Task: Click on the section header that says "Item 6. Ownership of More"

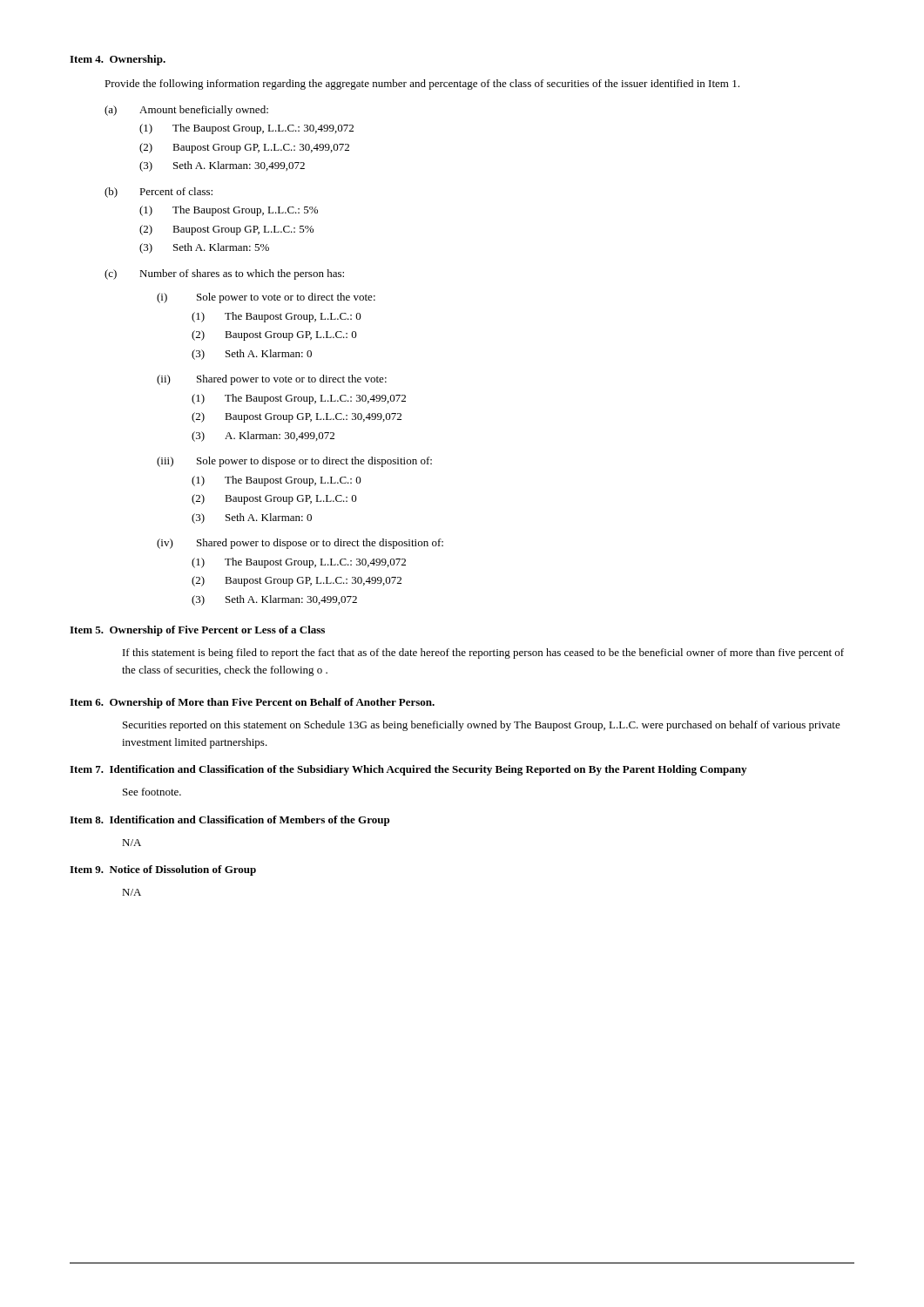Action: click(252, 702)
